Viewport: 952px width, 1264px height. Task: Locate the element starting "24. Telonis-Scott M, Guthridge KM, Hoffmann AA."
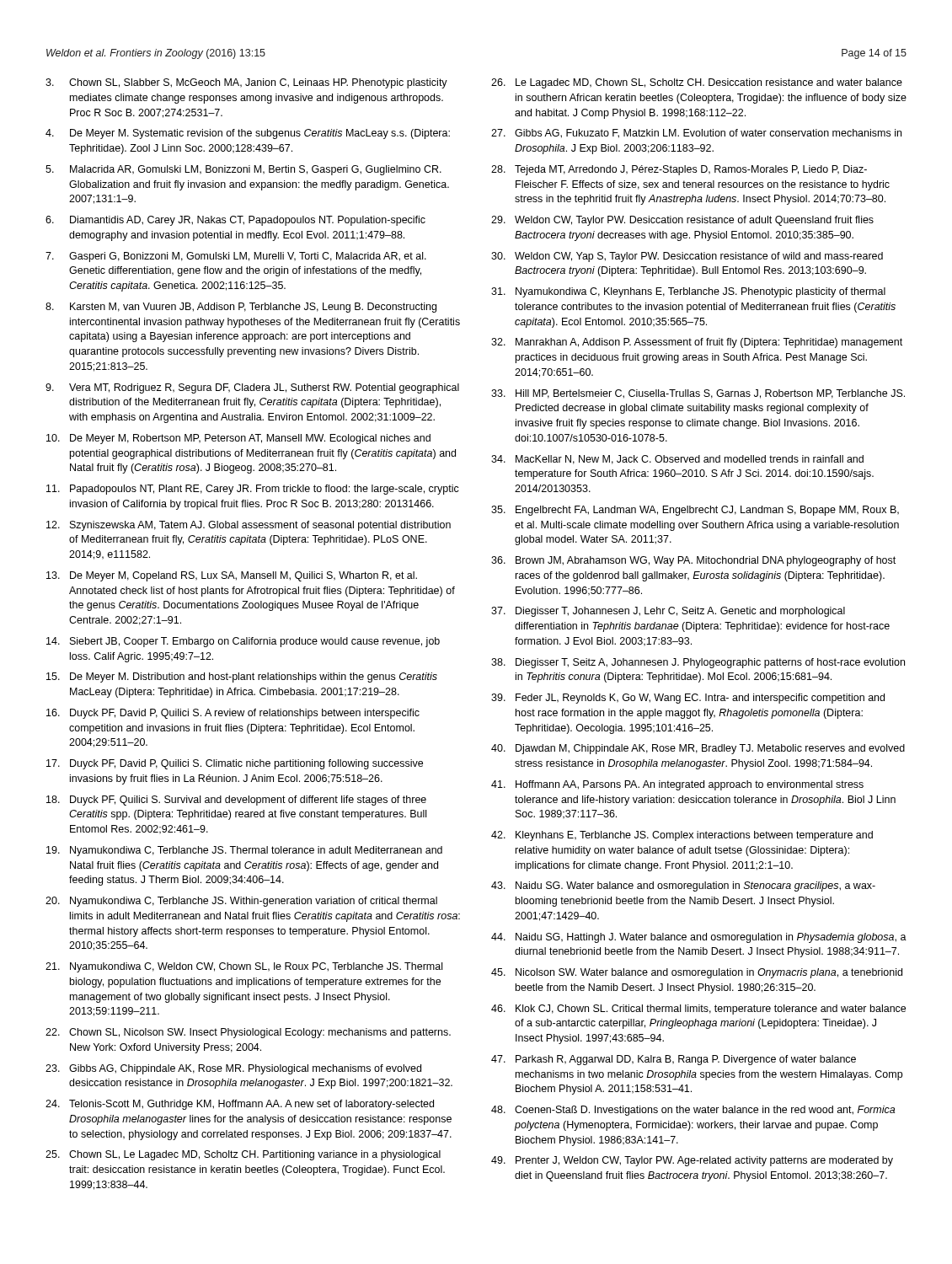(x=253, y=1120)
